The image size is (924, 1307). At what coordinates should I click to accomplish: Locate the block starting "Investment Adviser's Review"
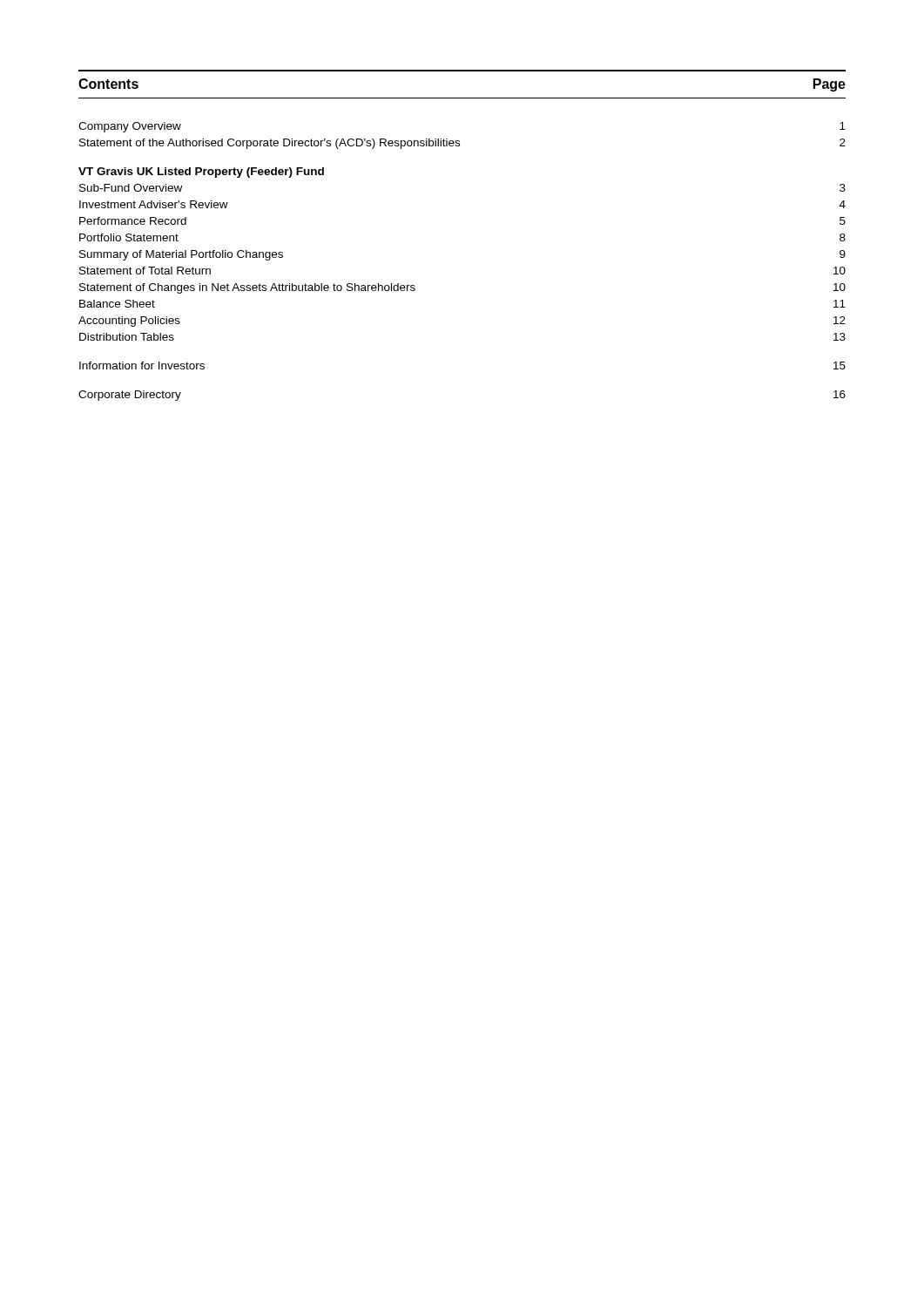pos(148,203)
